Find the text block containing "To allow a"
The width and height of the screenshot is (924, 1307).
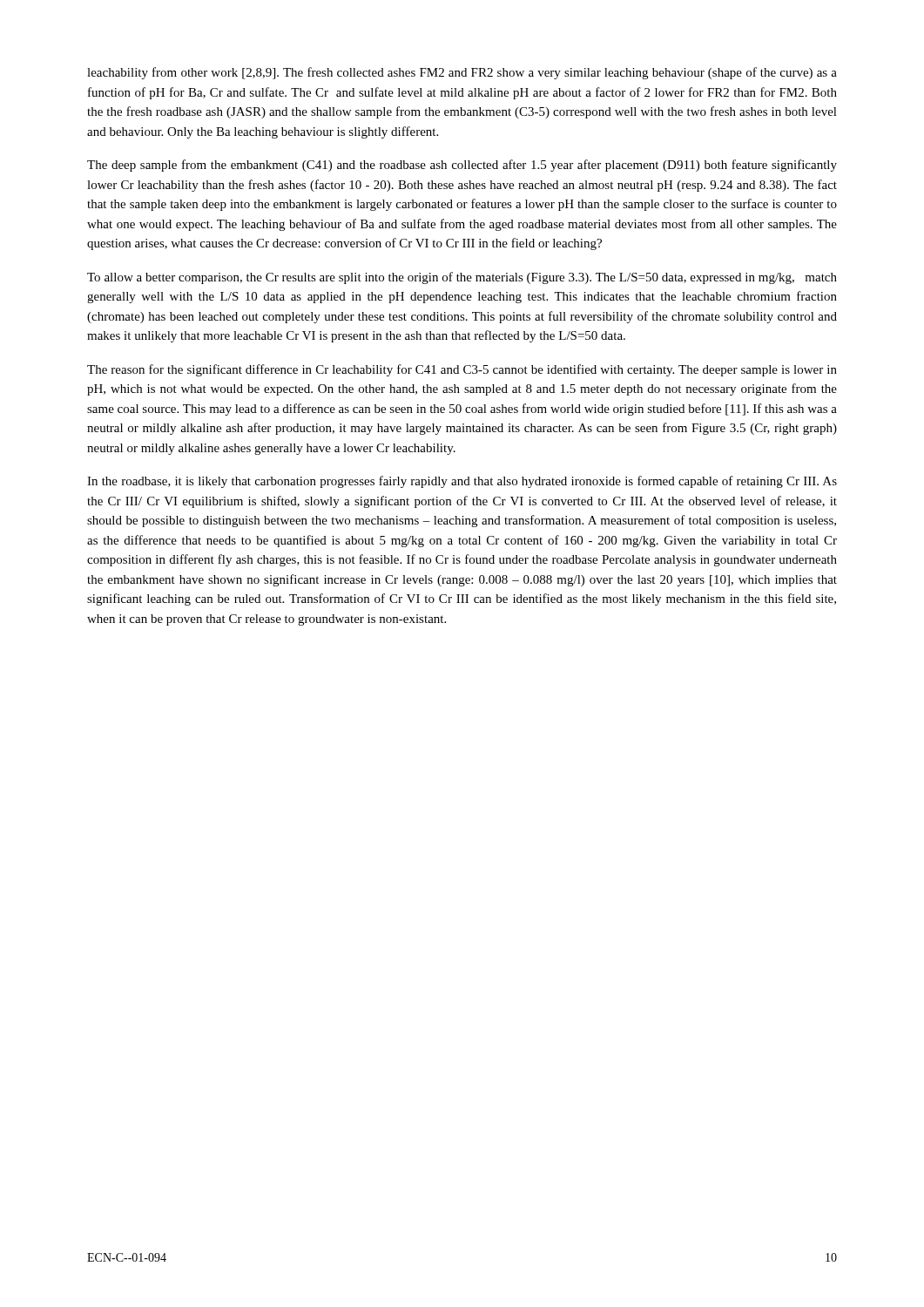point(462,306)
